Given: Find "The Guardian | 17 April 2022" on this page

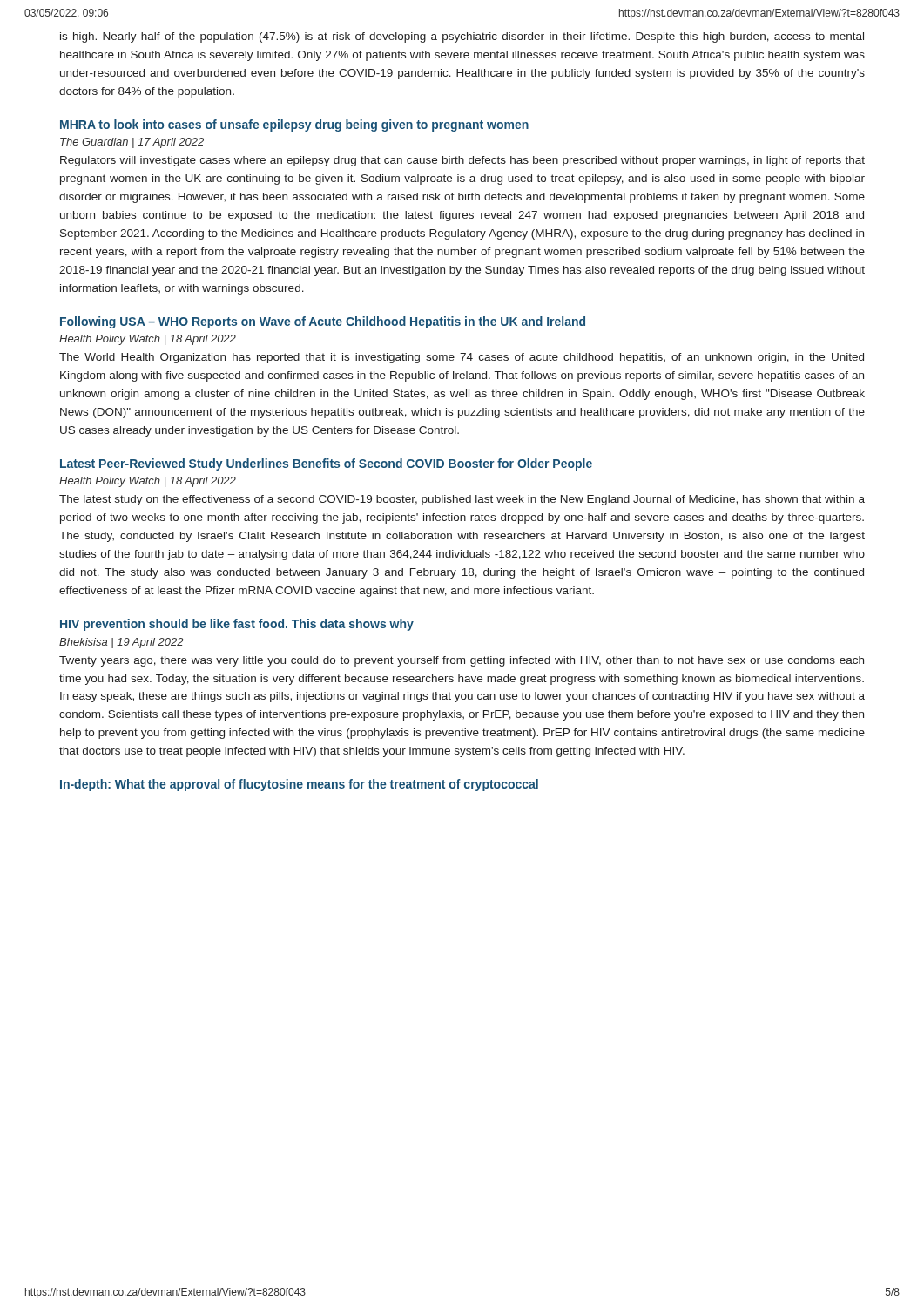Looking at the screenshot, I should point(132,142).
